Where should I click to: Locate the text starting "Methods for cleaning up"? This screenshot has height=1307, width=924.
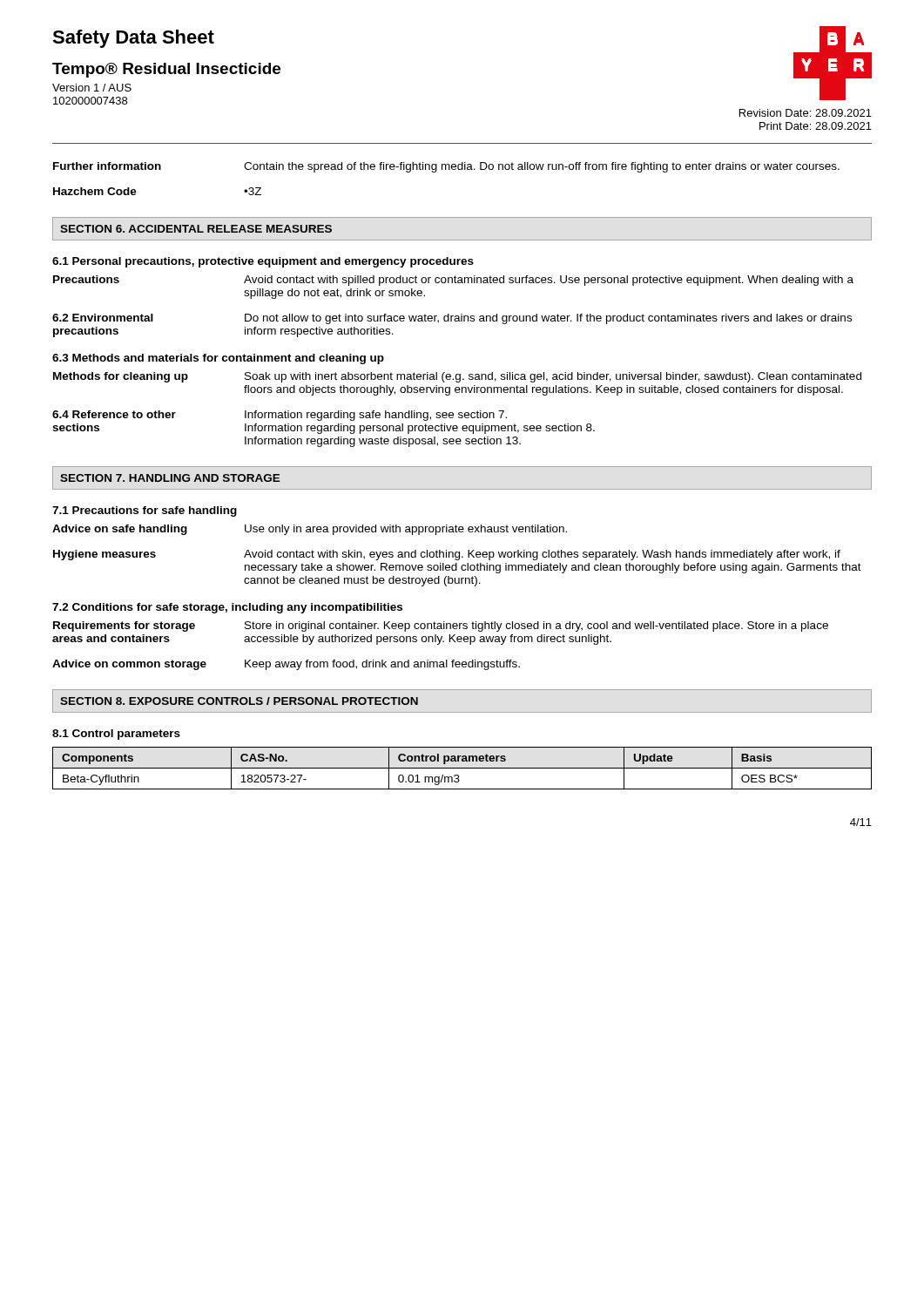120,376
